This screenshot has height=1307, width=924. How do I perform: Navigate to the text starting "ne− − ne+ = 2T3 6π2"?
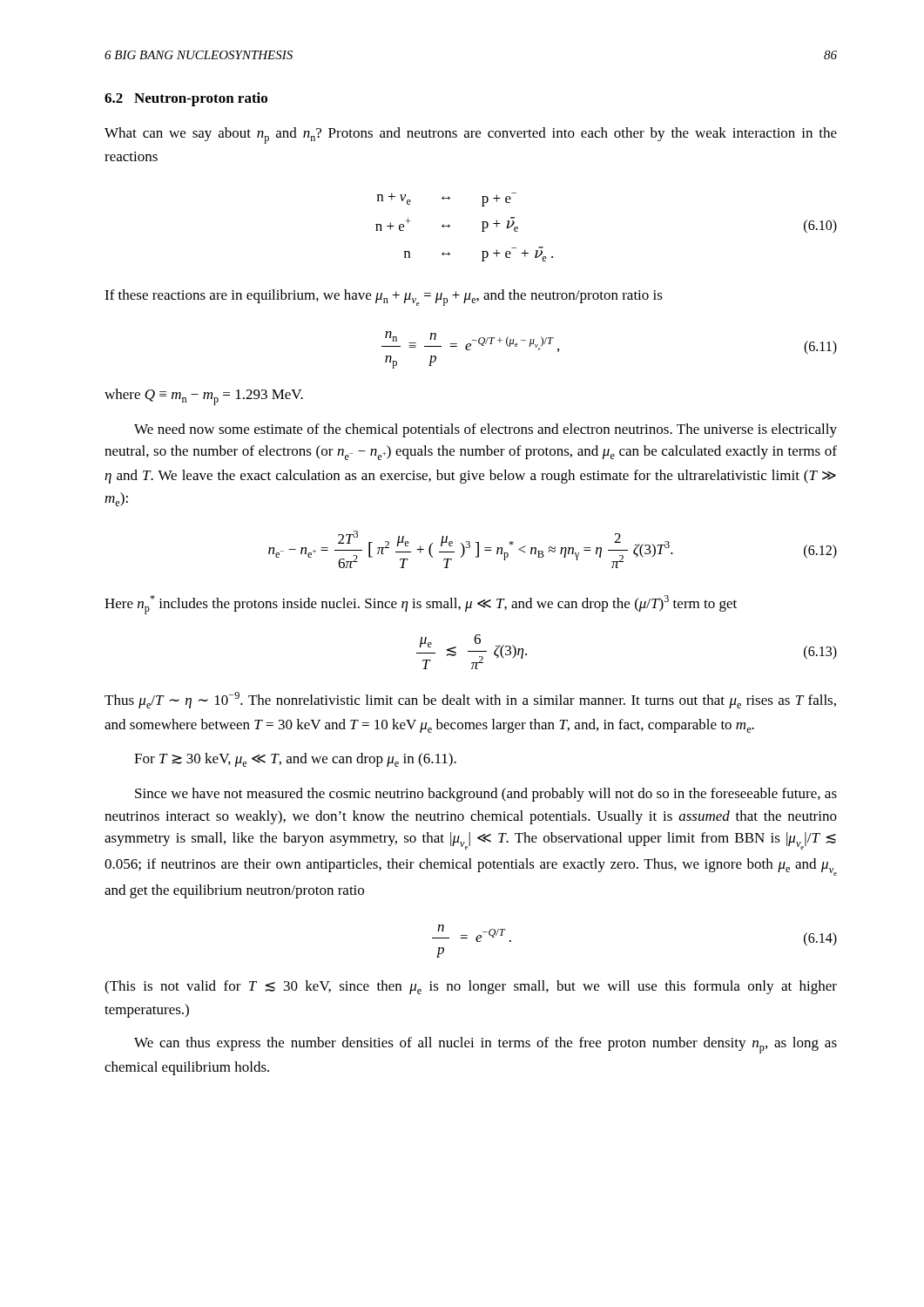552,550
